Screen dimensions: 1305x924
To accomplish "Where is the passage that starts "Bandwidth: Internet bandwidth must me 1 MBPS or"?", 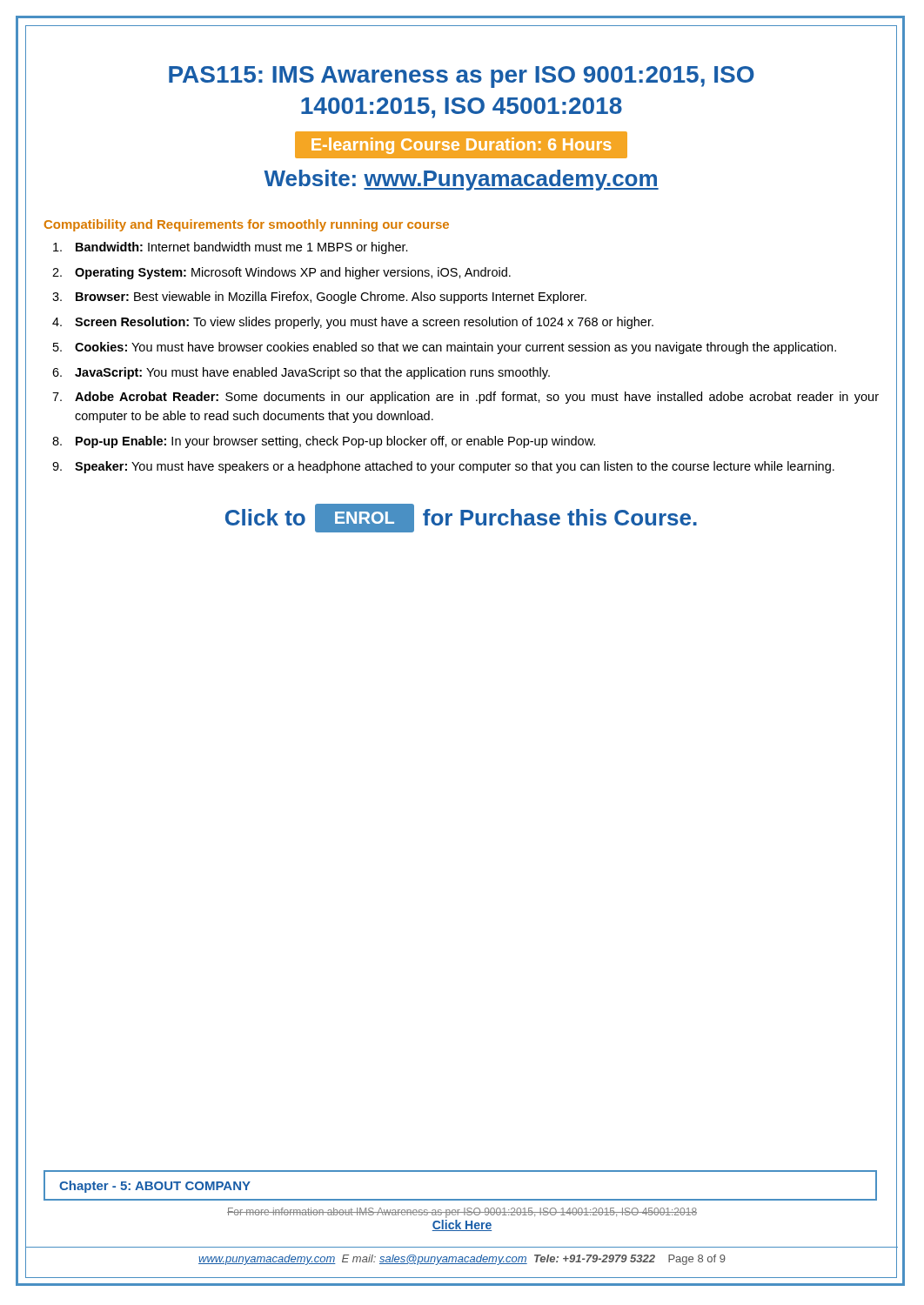I will pyautogui.click(x=231, y=248).
